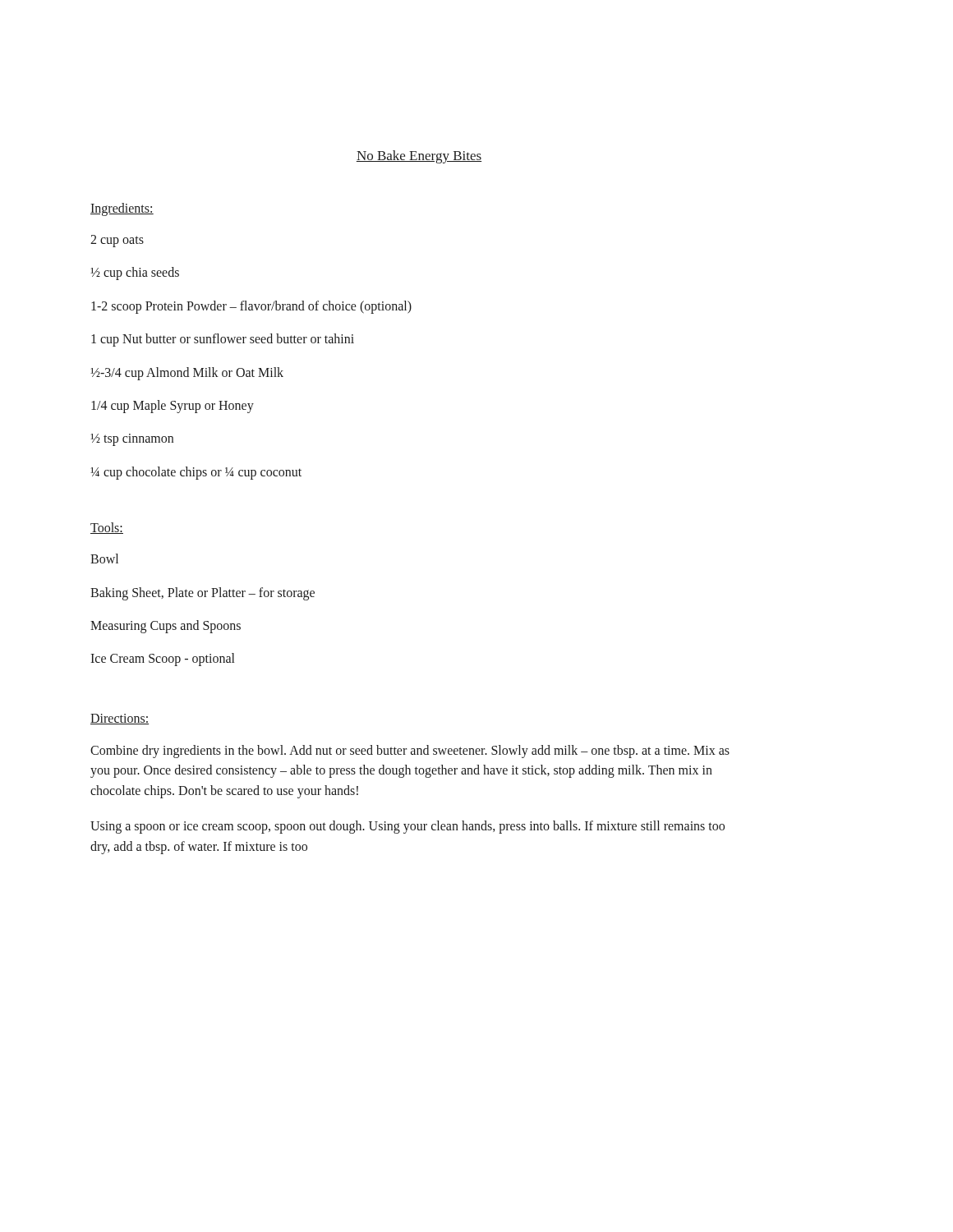Find "No Bake Energy Bites" on this page
This screenshot has width=953, height=1232.
click(x=419, y=156)
